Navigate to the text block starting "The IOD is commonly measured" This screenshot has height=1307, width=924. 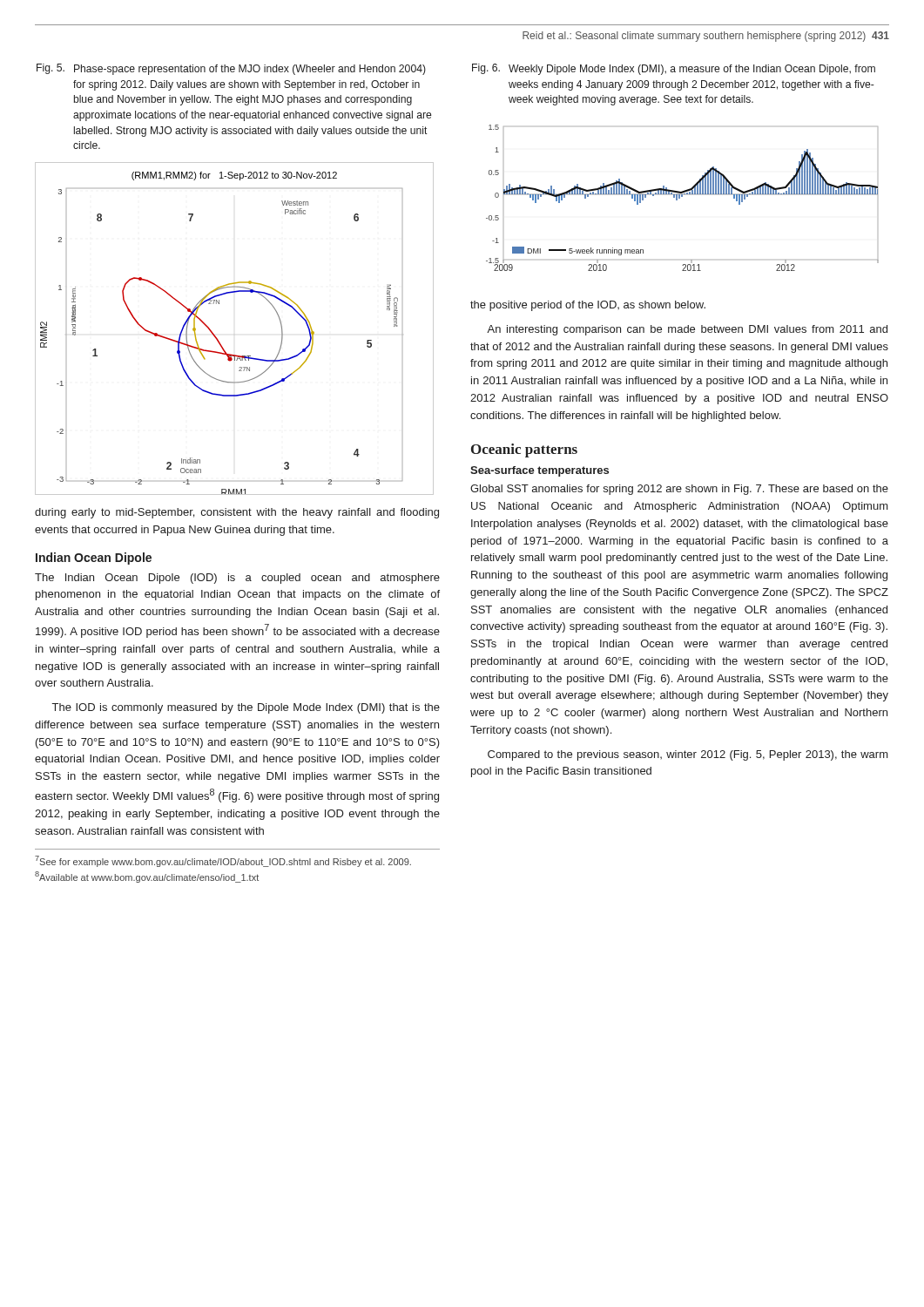[237, 769]
